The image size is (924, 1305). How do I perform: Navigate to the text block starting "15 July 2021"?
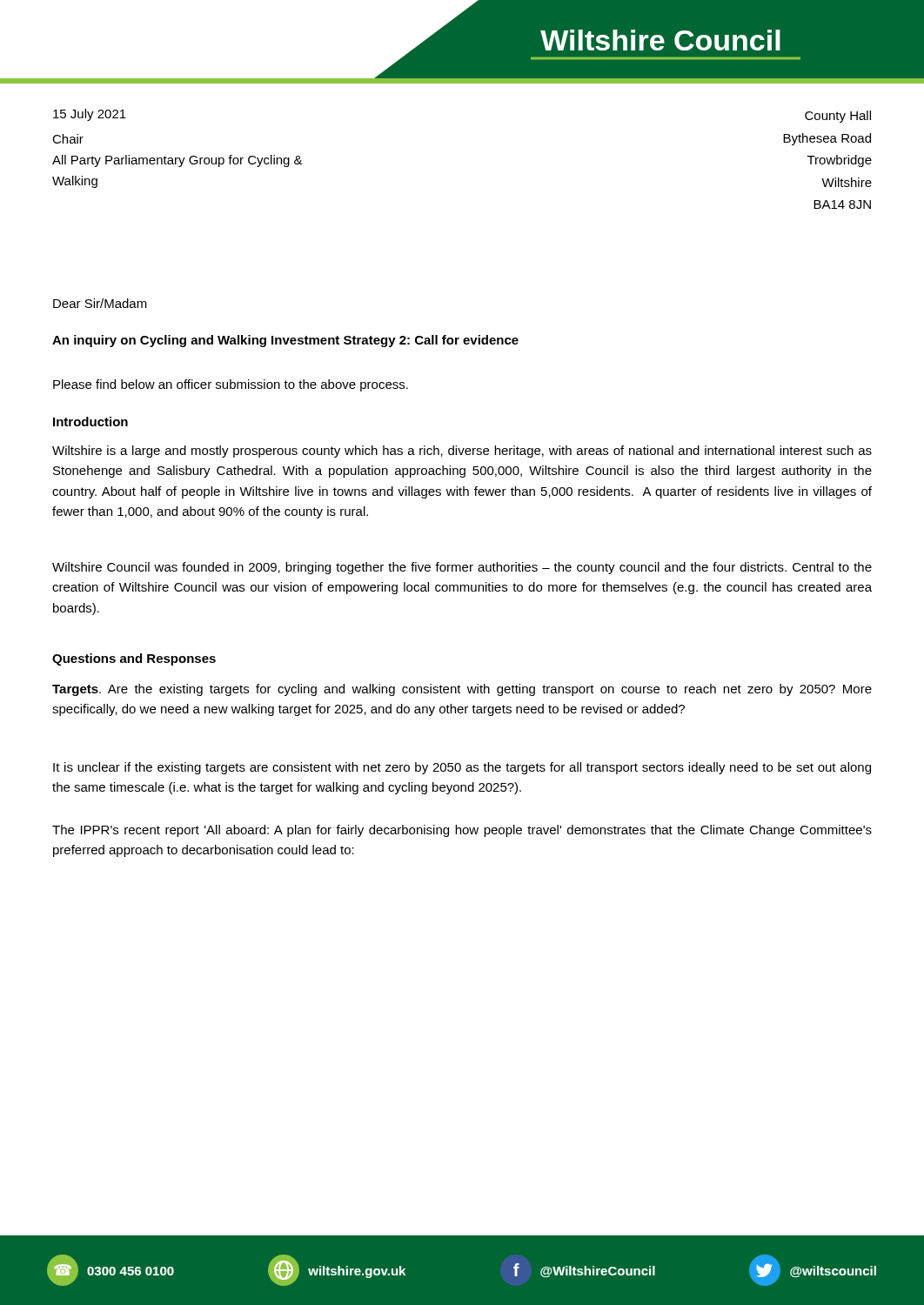pyautogui.click(x=89, y=114)
